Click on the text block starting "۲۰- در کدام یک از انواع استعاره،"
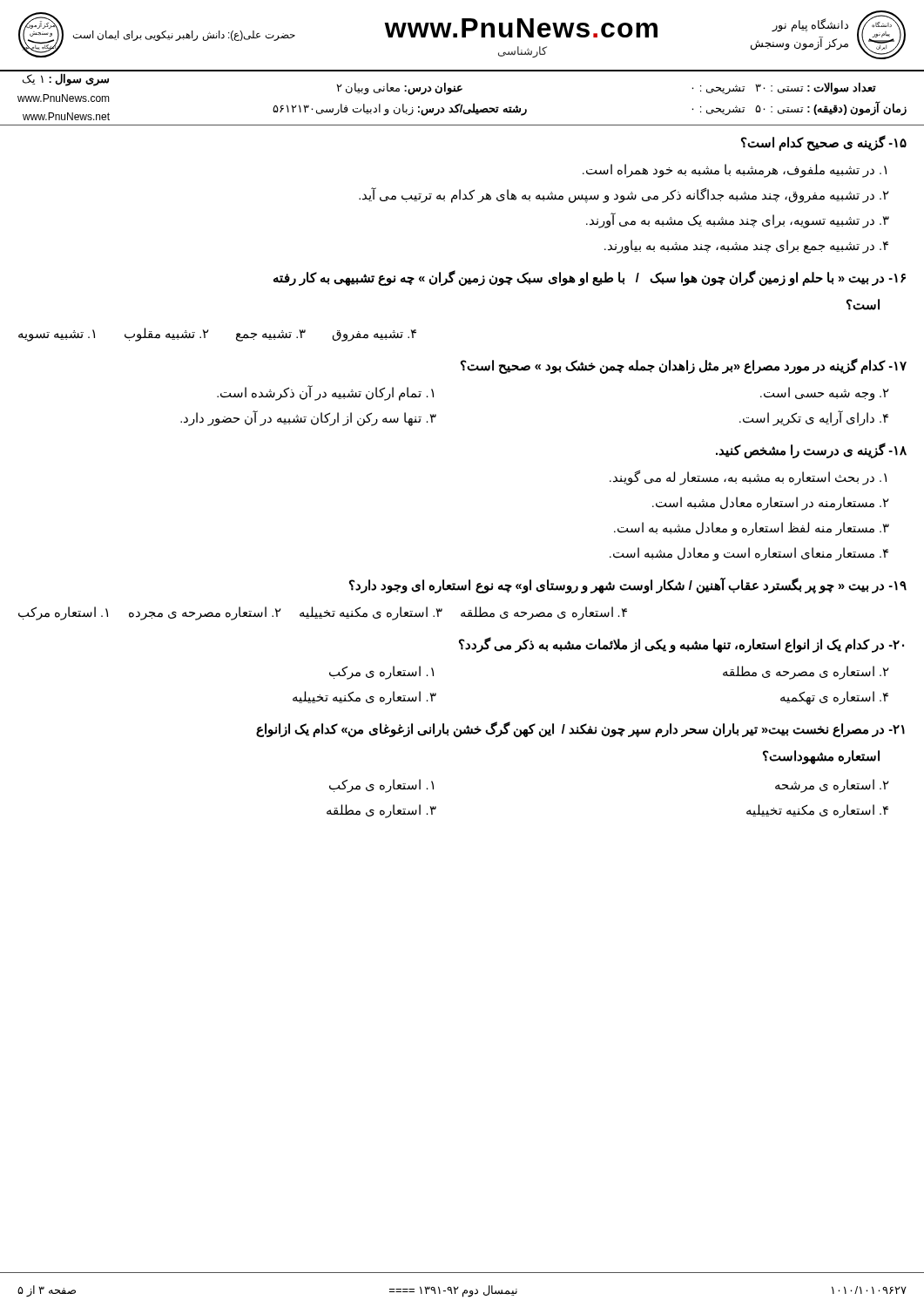Image resolution: width=924 pixels, height=1307 pixels. [x=682, y=645]
